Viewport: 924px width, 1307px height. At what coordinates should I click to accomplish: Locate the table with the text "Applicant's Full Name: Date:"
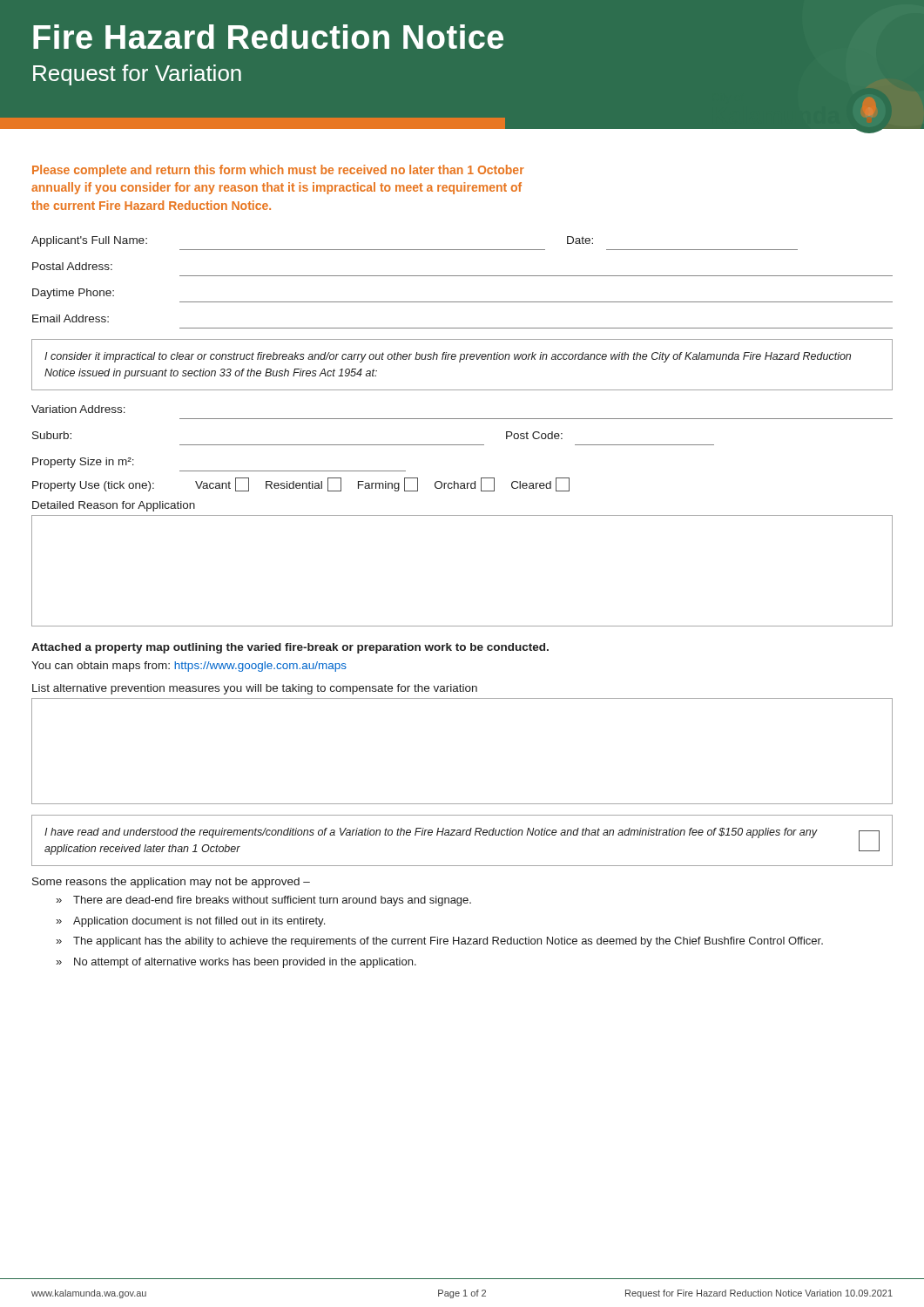click(x=462, y=279)
